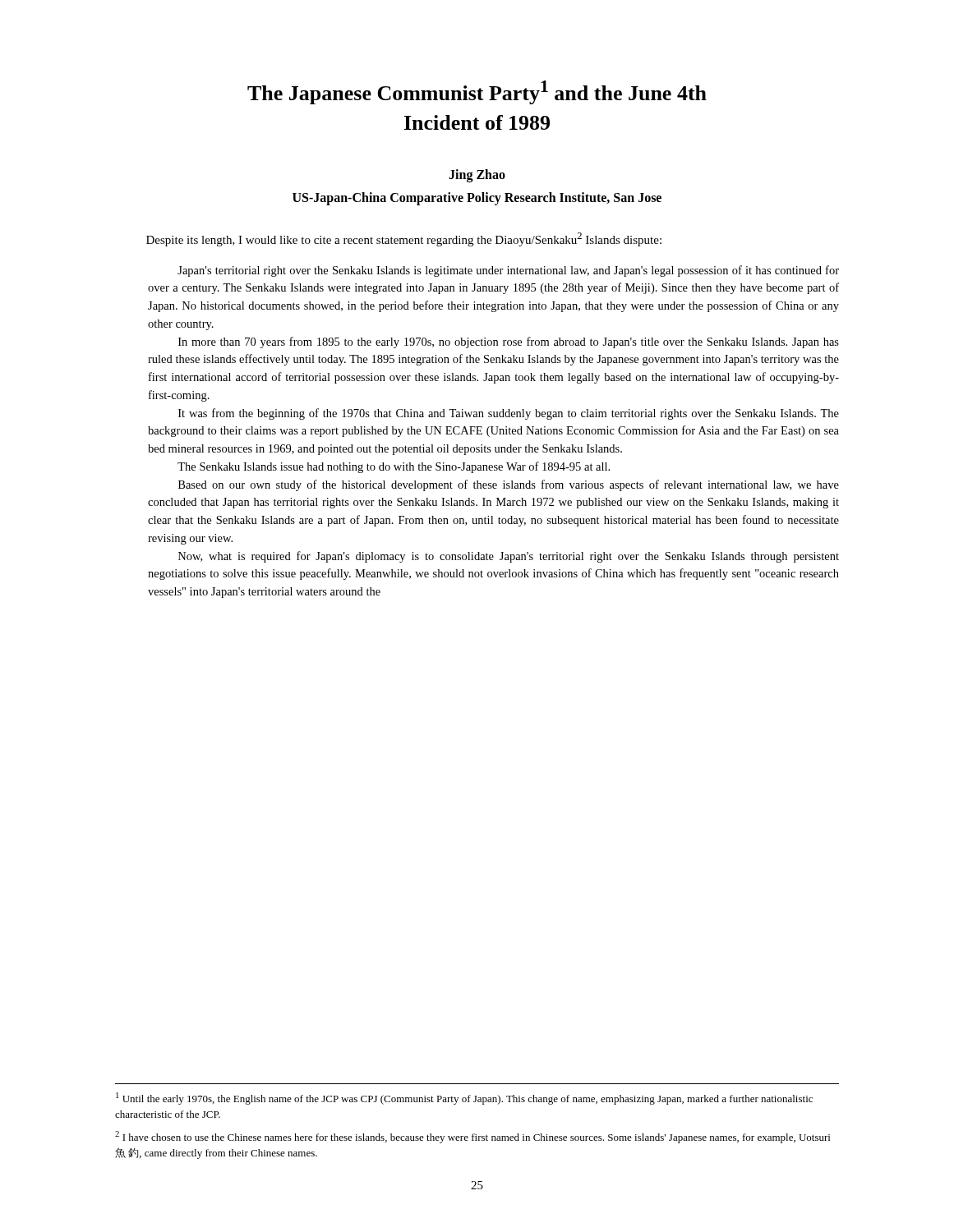Locate the element starting "The Senkaku Islands issue had nothing to do"
Image resolution: width=954 pixels, height=1232 pixels.
[493, 467]
